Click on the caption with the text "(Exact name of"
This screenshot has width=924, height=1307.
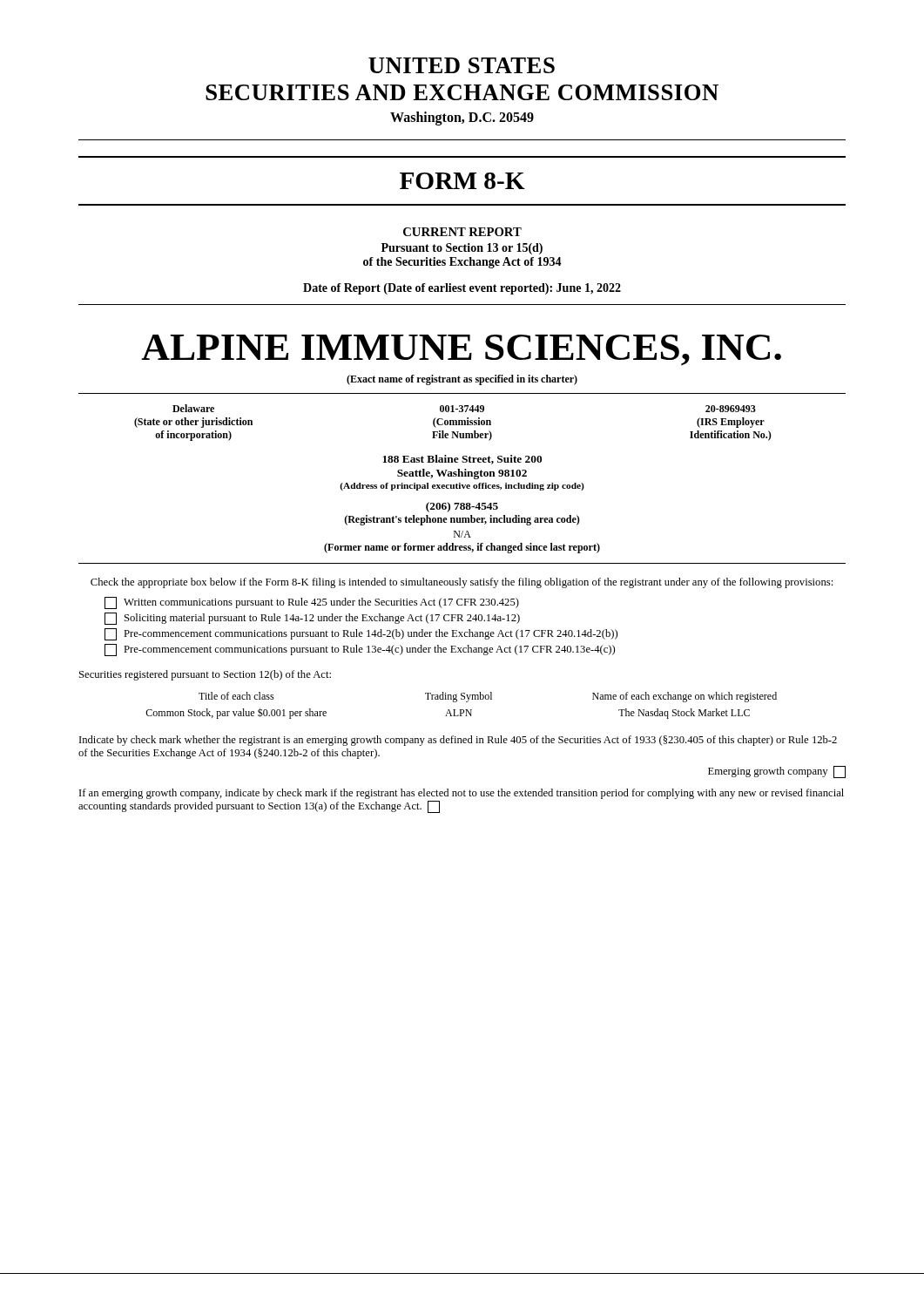click(462, 379)
